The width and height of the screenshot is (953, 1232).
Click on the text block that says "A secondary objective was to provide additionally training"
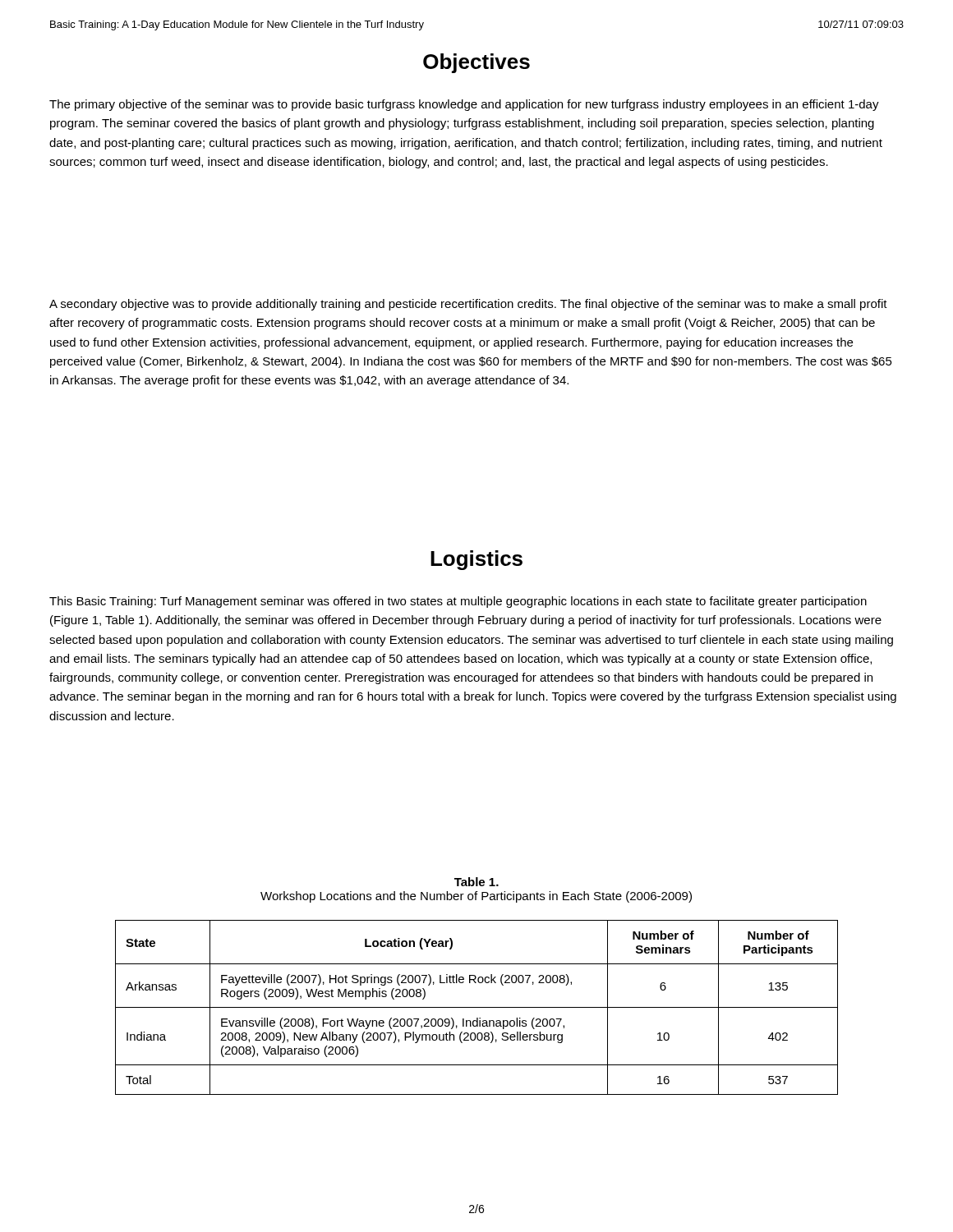[471, 342]
